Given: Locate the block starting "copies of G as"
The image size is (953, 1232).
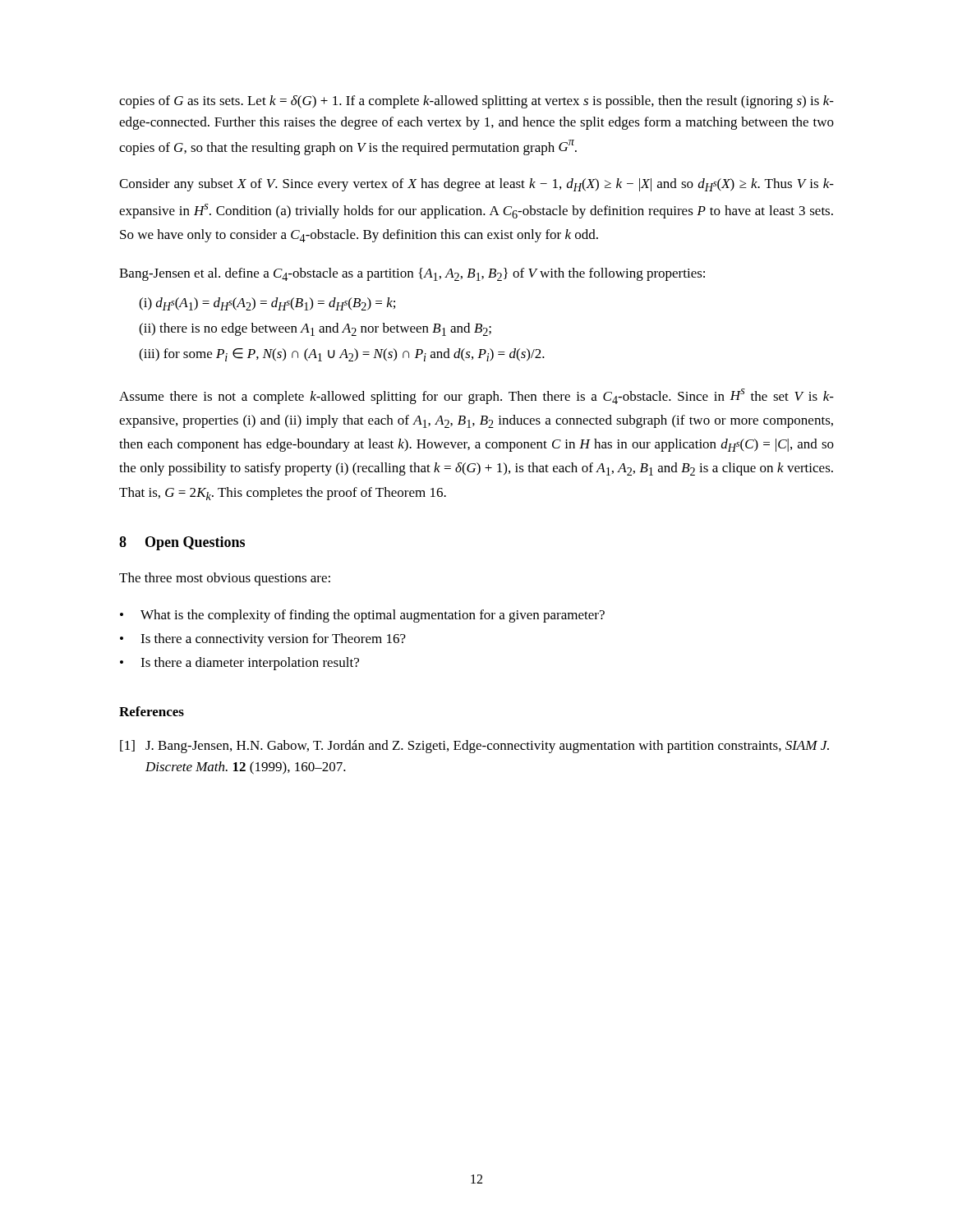Looking at the screenshot, I should (x=476, y=124).
